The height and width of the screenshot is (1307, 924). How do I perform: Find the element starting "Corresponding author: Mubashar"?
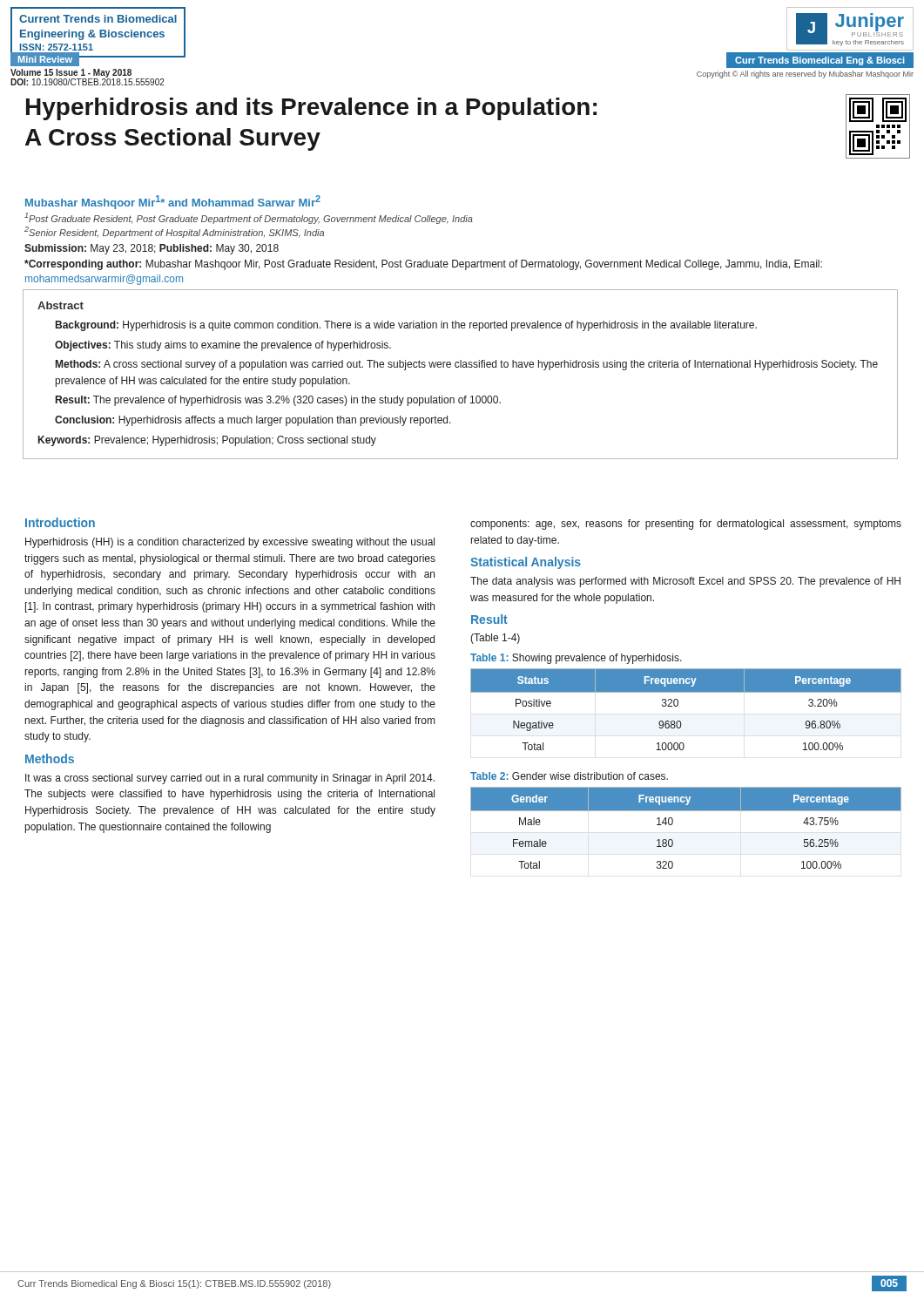(x=424, y=271)
